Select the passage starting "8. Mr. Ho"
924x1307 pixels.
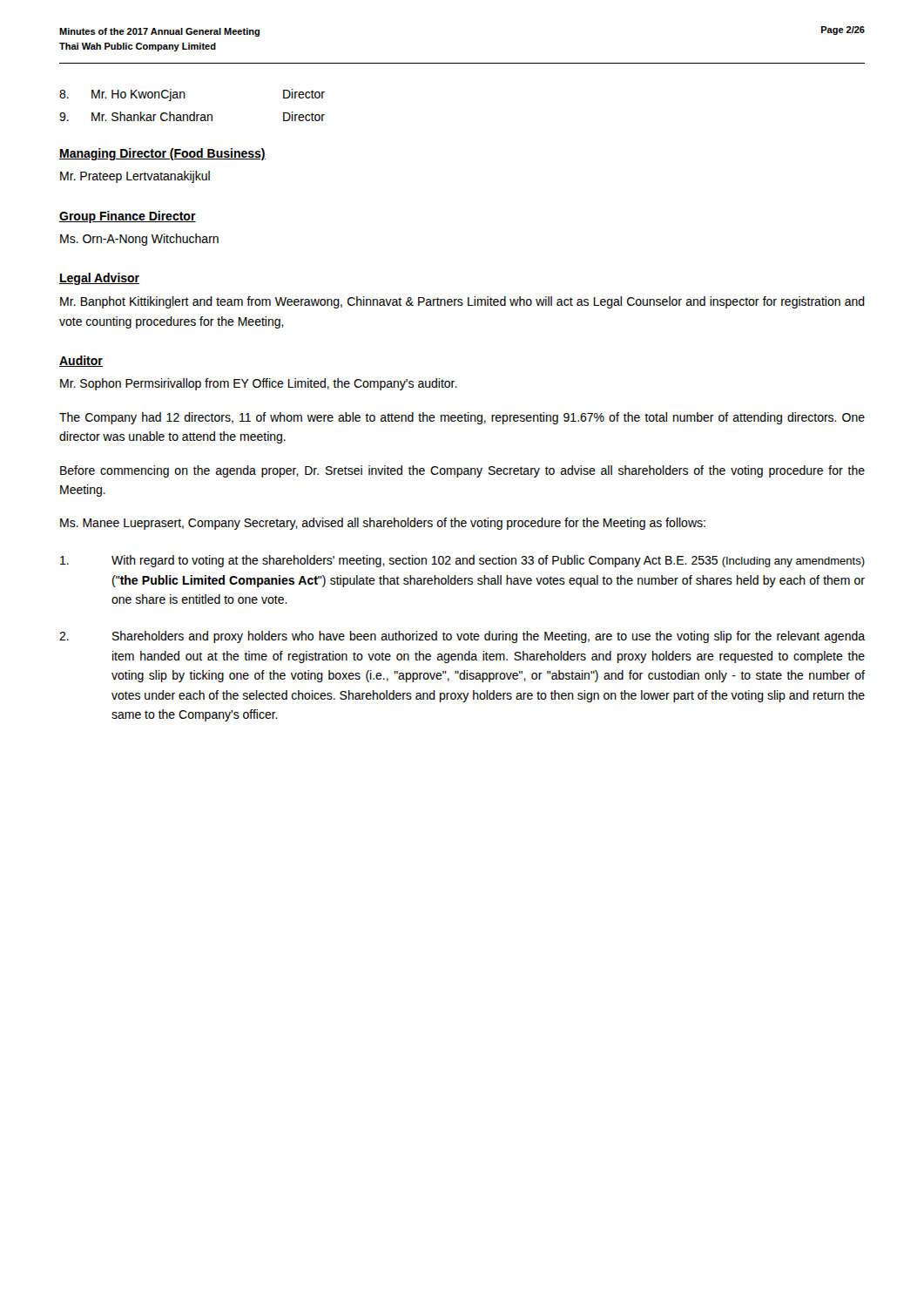pyautogui.click(x=142, y=95)
